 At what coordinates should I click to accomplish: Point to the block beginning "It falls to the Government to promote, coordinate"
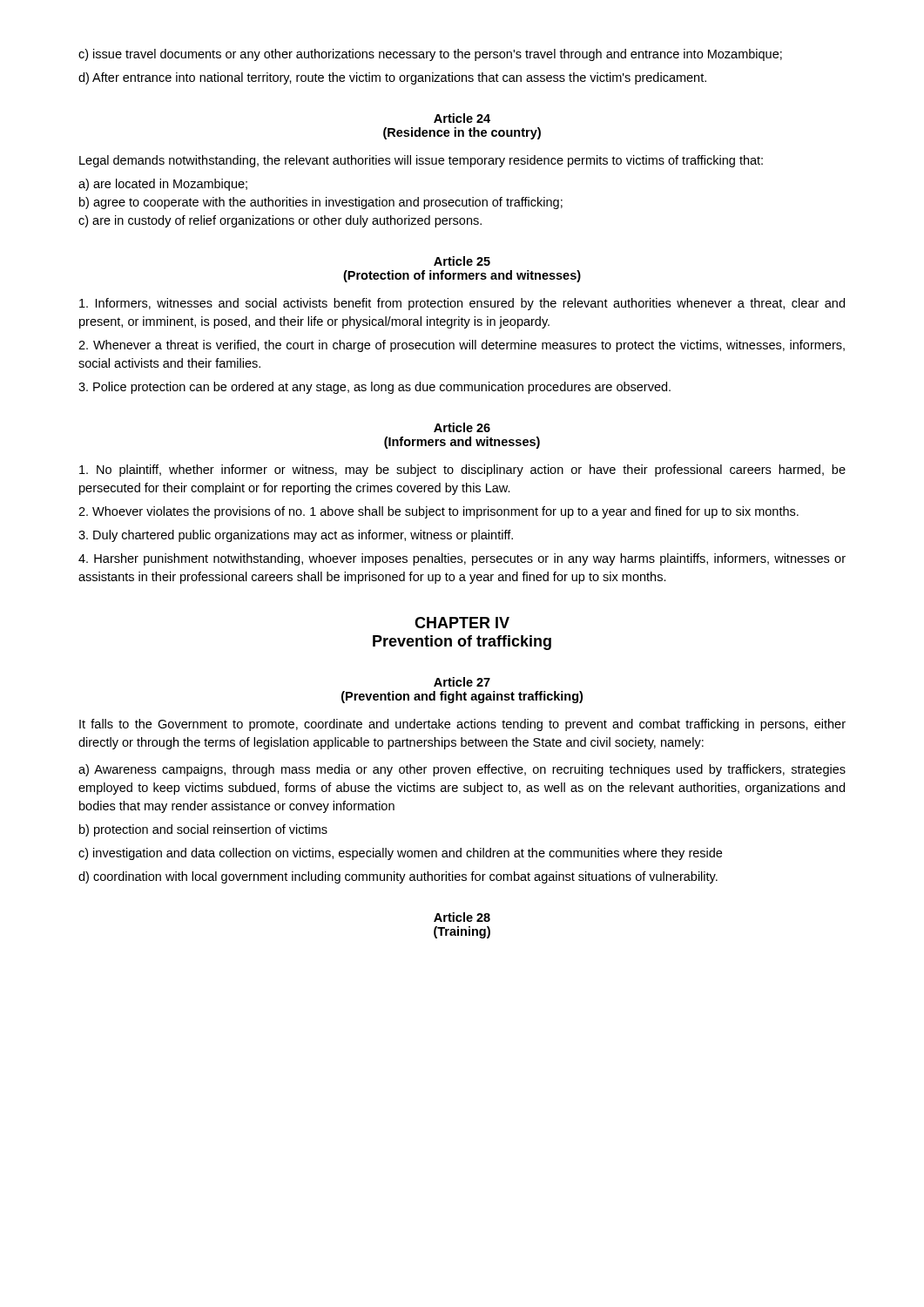[x=462, y=733]
